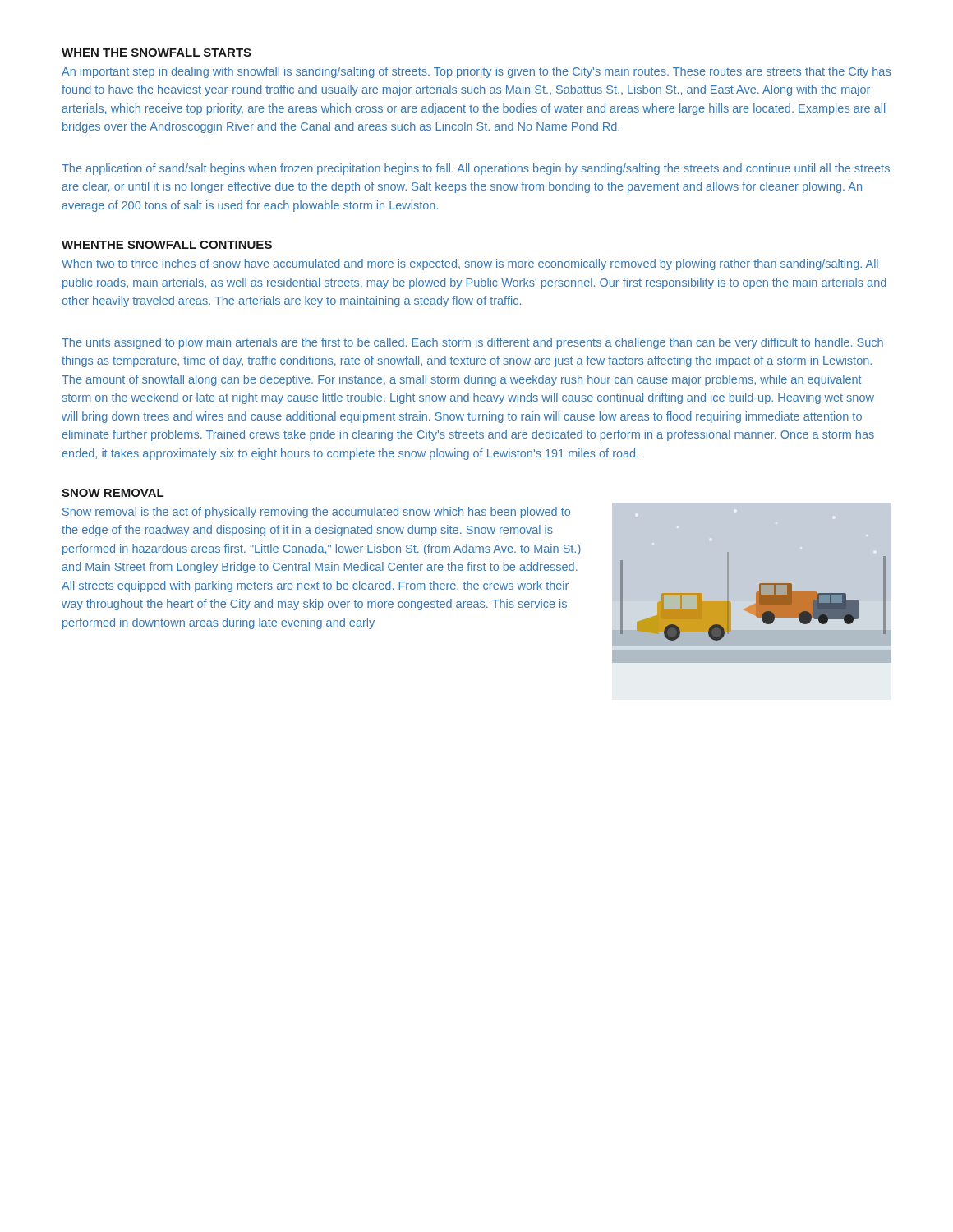Where is the passage that starts "Snow removal is the act of physically"?
The width and height of the screenshot is (953, 1232).
click(x=321, y=567)
